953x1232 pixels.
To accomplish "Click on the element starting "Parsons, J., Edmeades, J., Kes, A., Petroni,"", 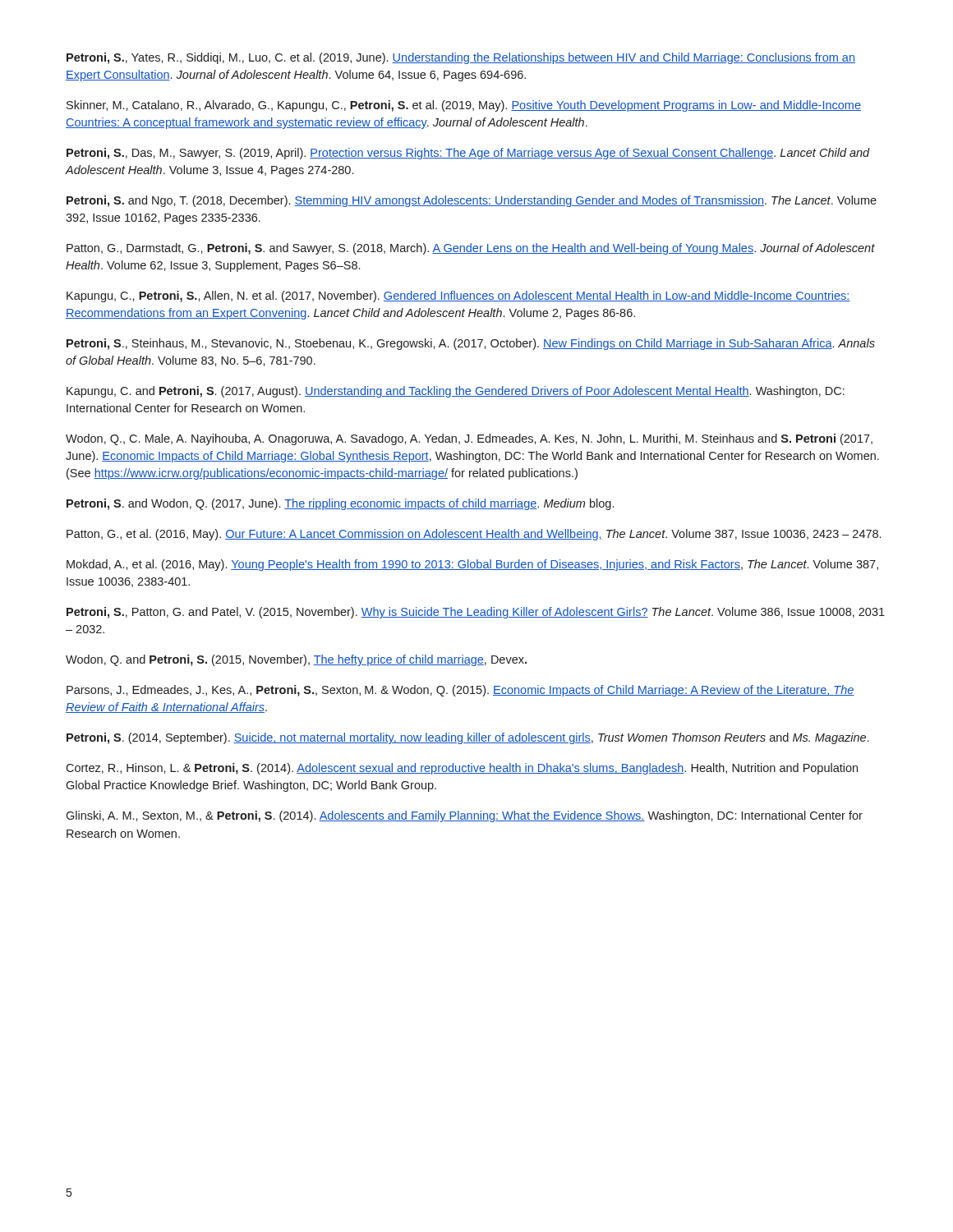I will pyautogui.click(x=460, y=699).
